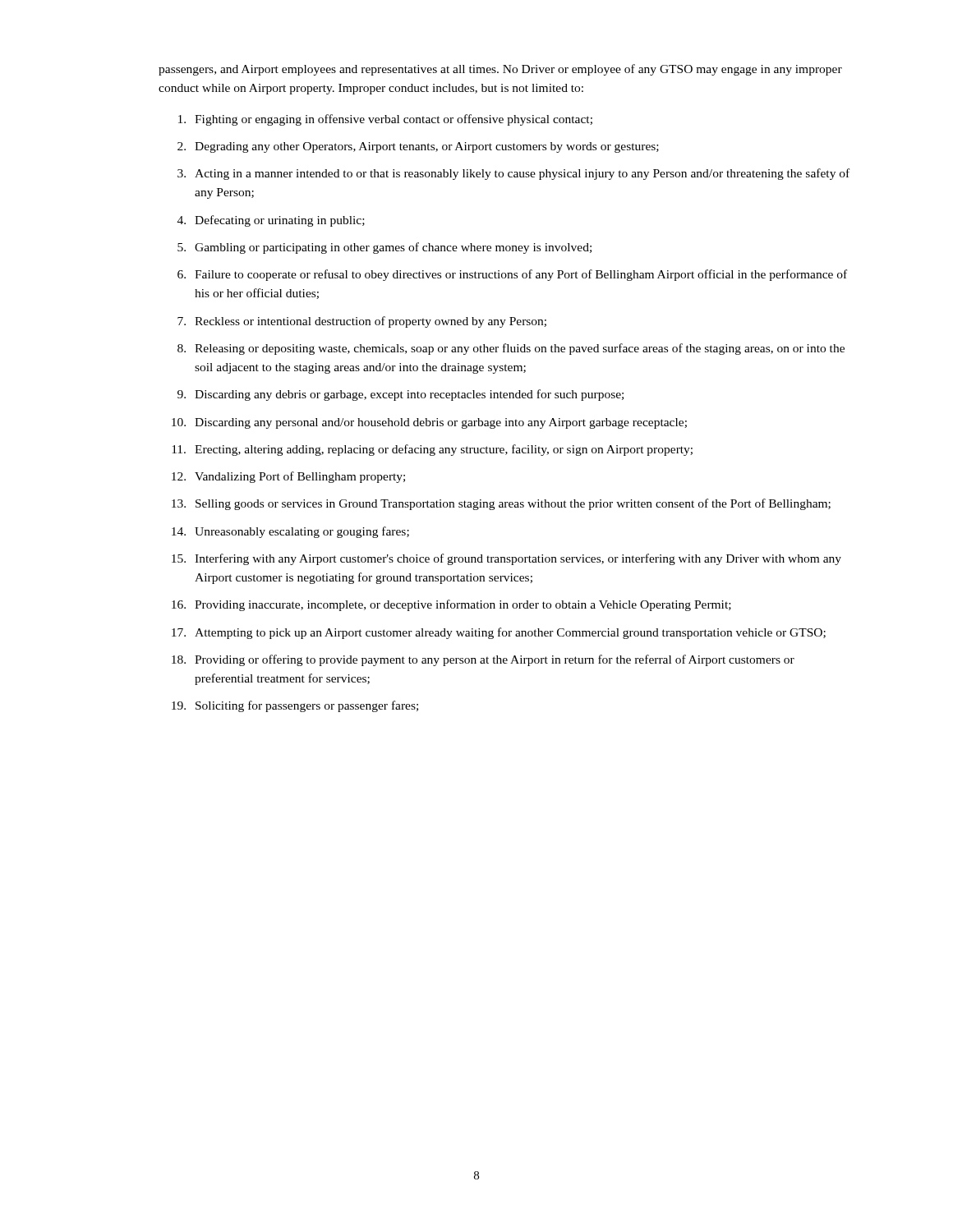Point to the block beginning "17. Attempting to pick up"
The image size is (953, 1232).
507,632
